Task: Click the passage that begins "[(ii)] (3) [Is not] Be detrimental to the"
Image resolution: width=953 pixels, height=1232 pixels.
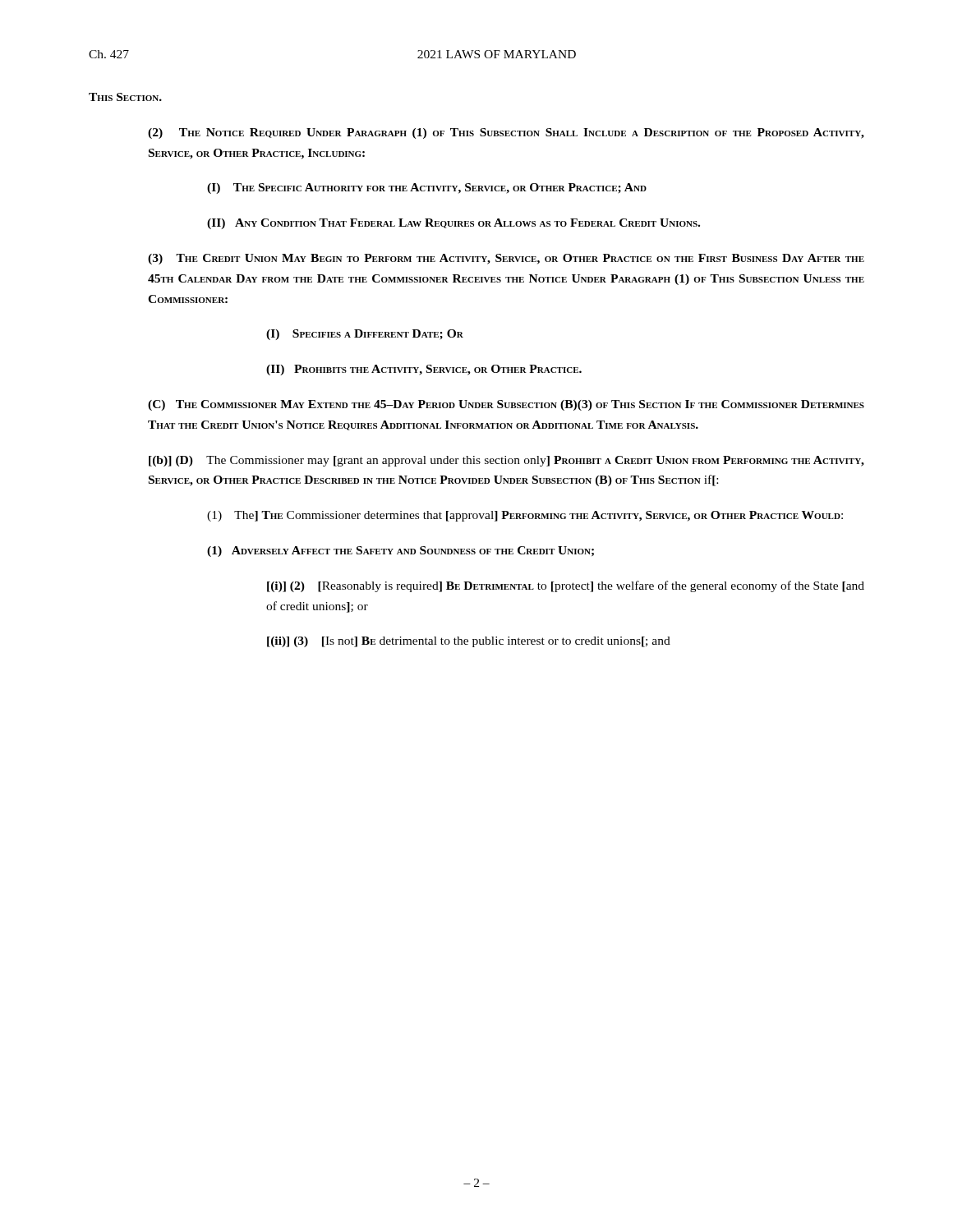Action: point(468,641)
